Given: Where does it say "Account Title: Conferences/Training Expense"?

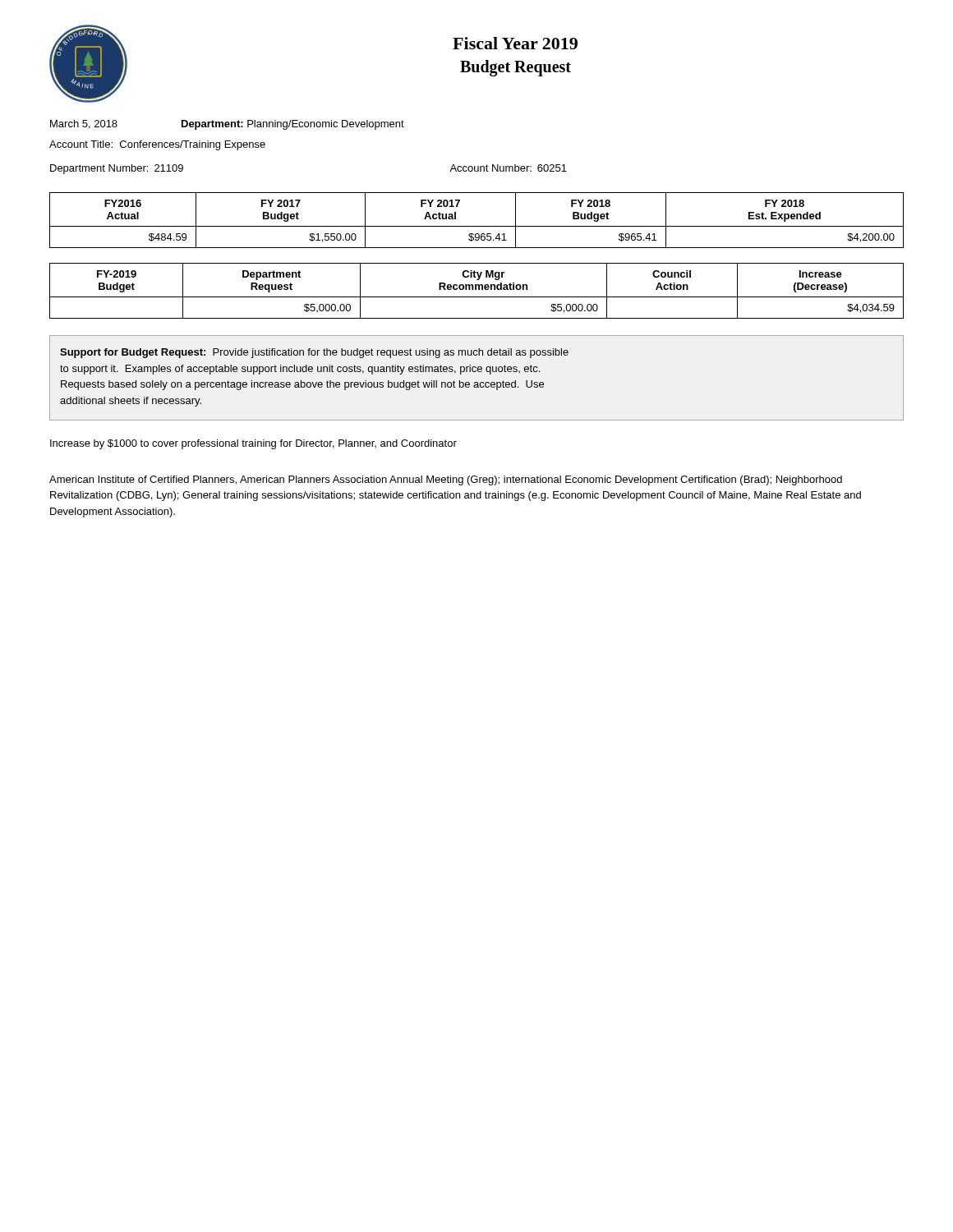Looking at the screenshot, I should pos(157,144).
